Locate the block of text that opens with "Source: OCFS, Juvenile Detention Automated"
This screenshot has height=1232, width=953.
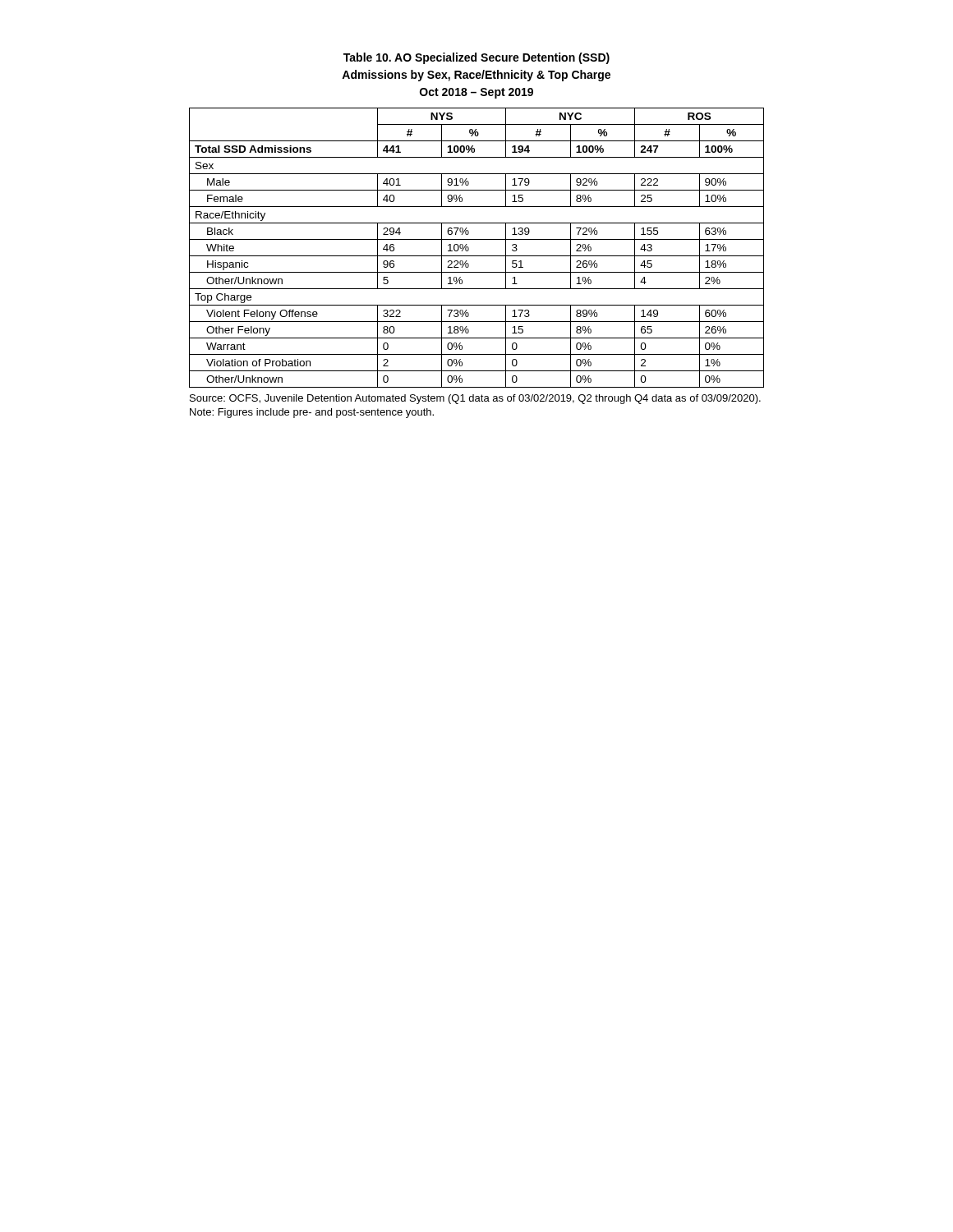[476, 398]
